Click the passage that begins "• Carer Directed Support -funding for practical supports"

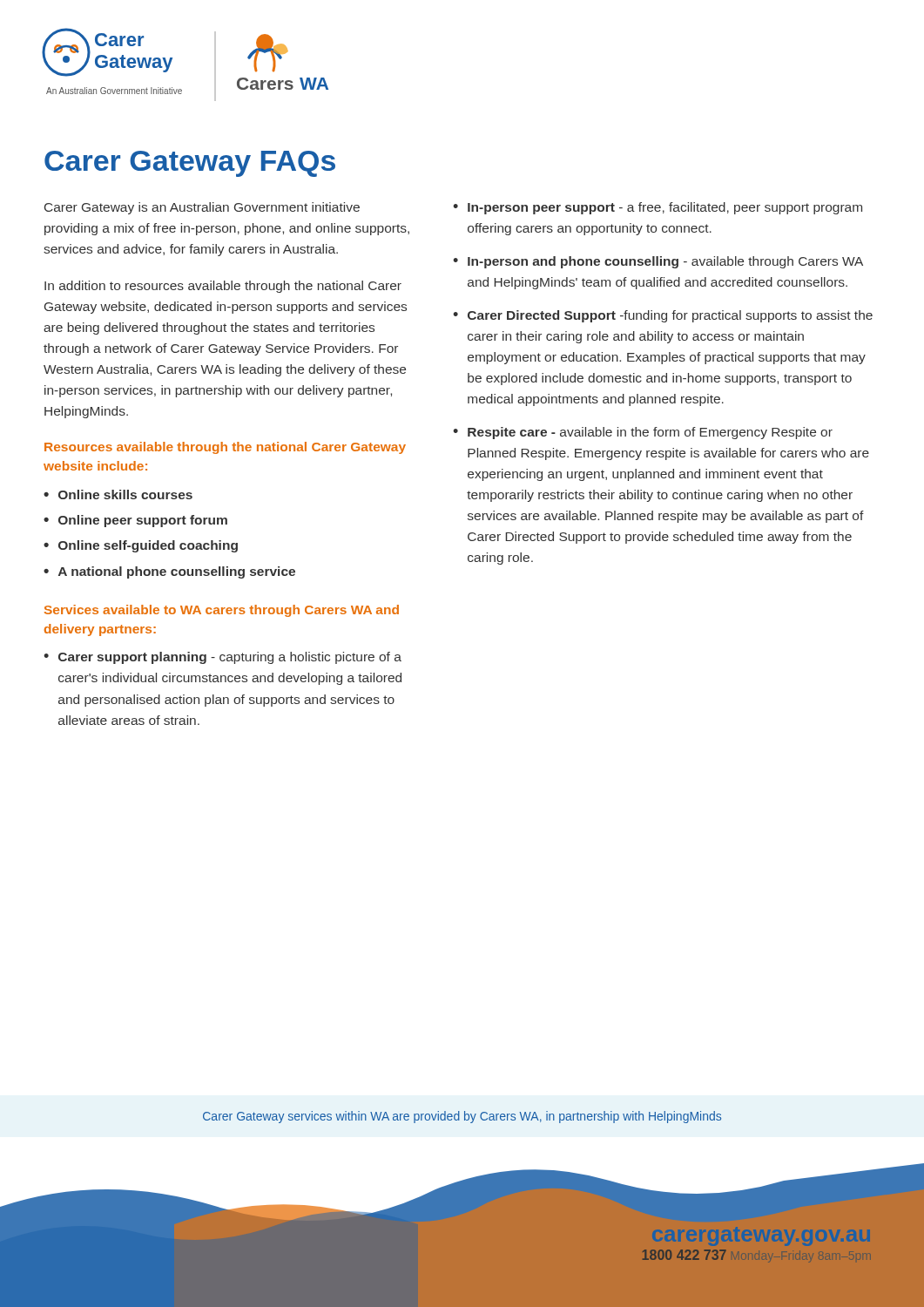coord(667,357)
